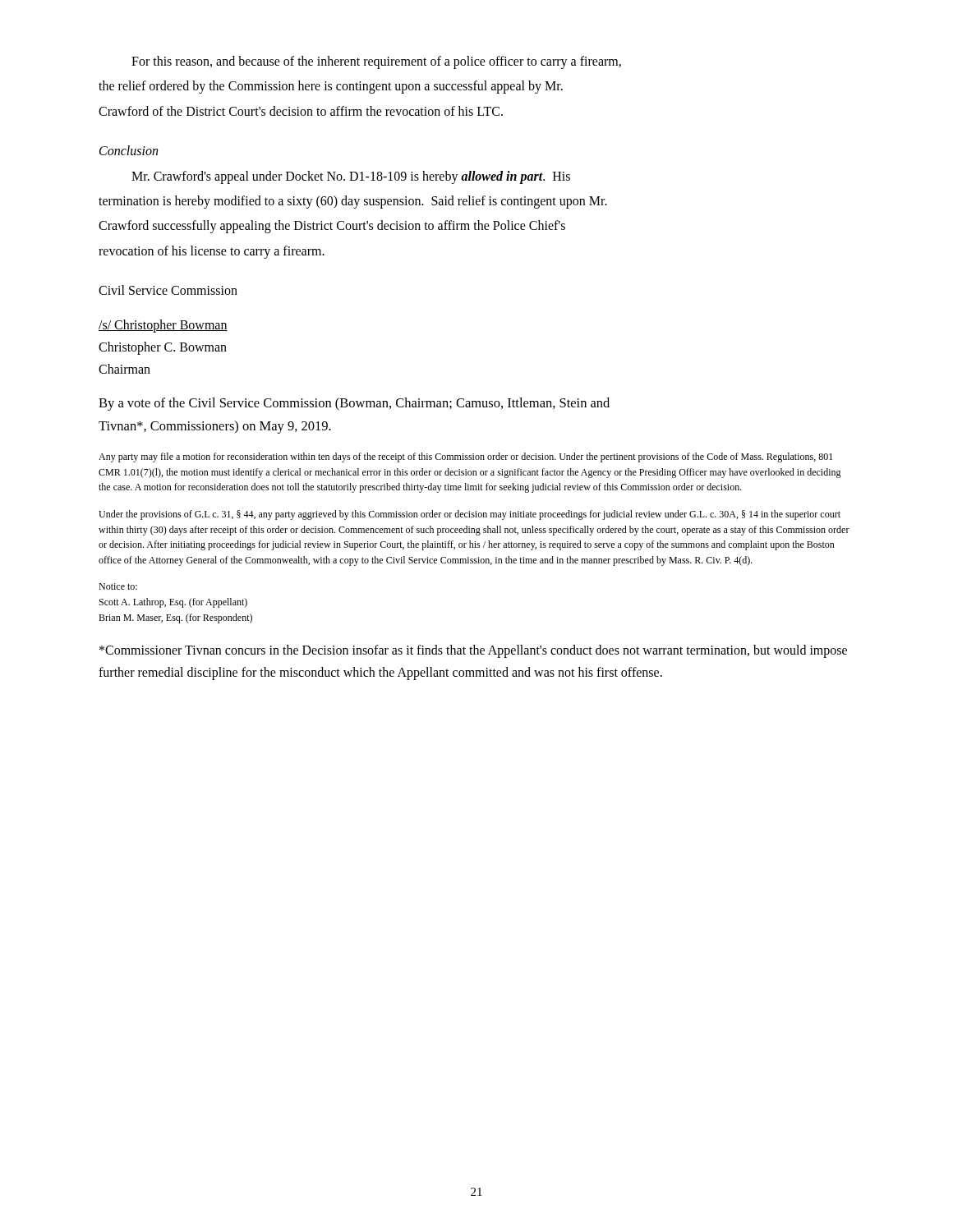Click on the passage starting "Mr. Crawford's appeal under Docket"
953x1232 pixels.
[351, 176]
